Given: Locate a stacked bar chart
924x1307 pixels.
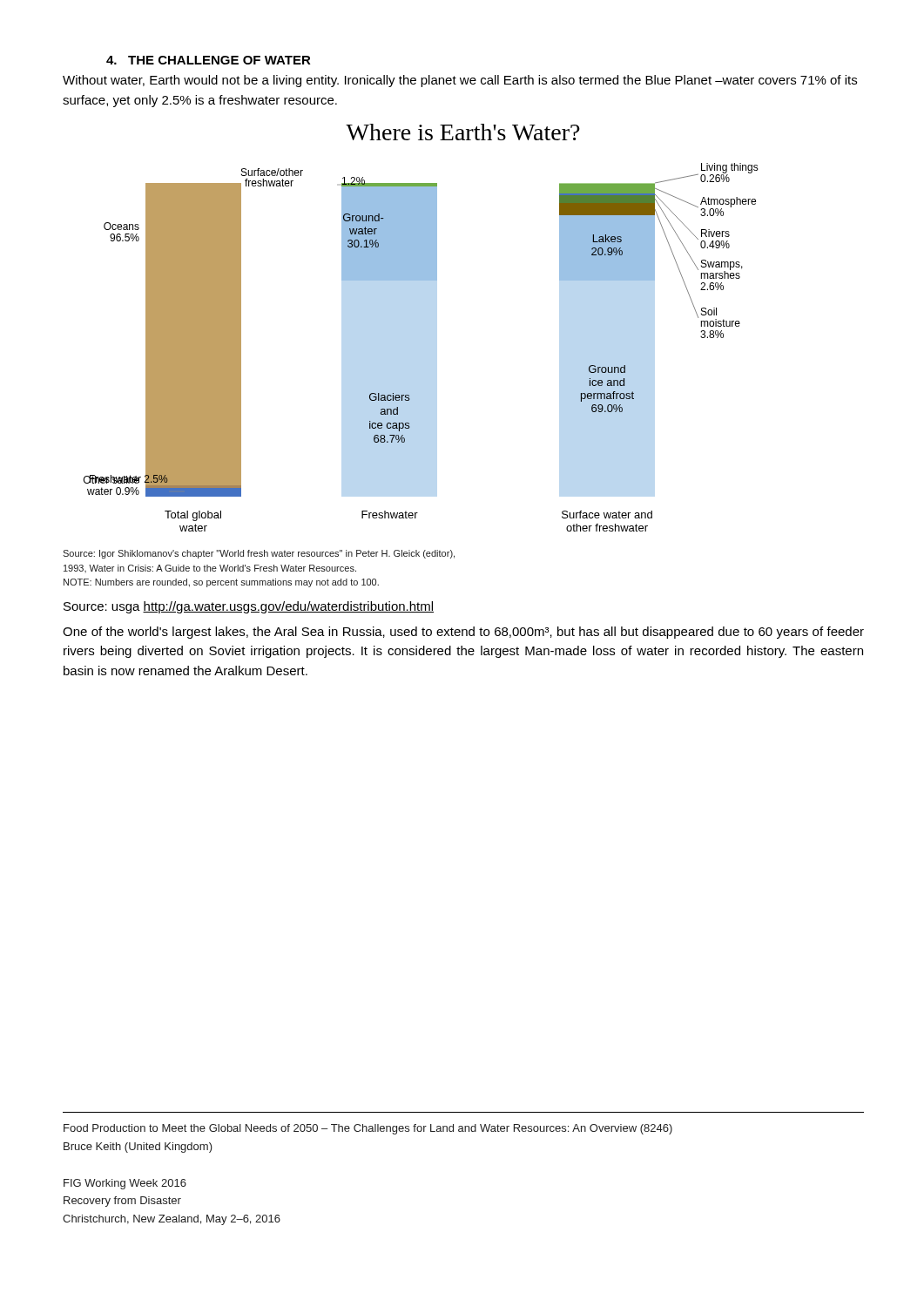Looking at the screenshot, I should coord(463,350).
